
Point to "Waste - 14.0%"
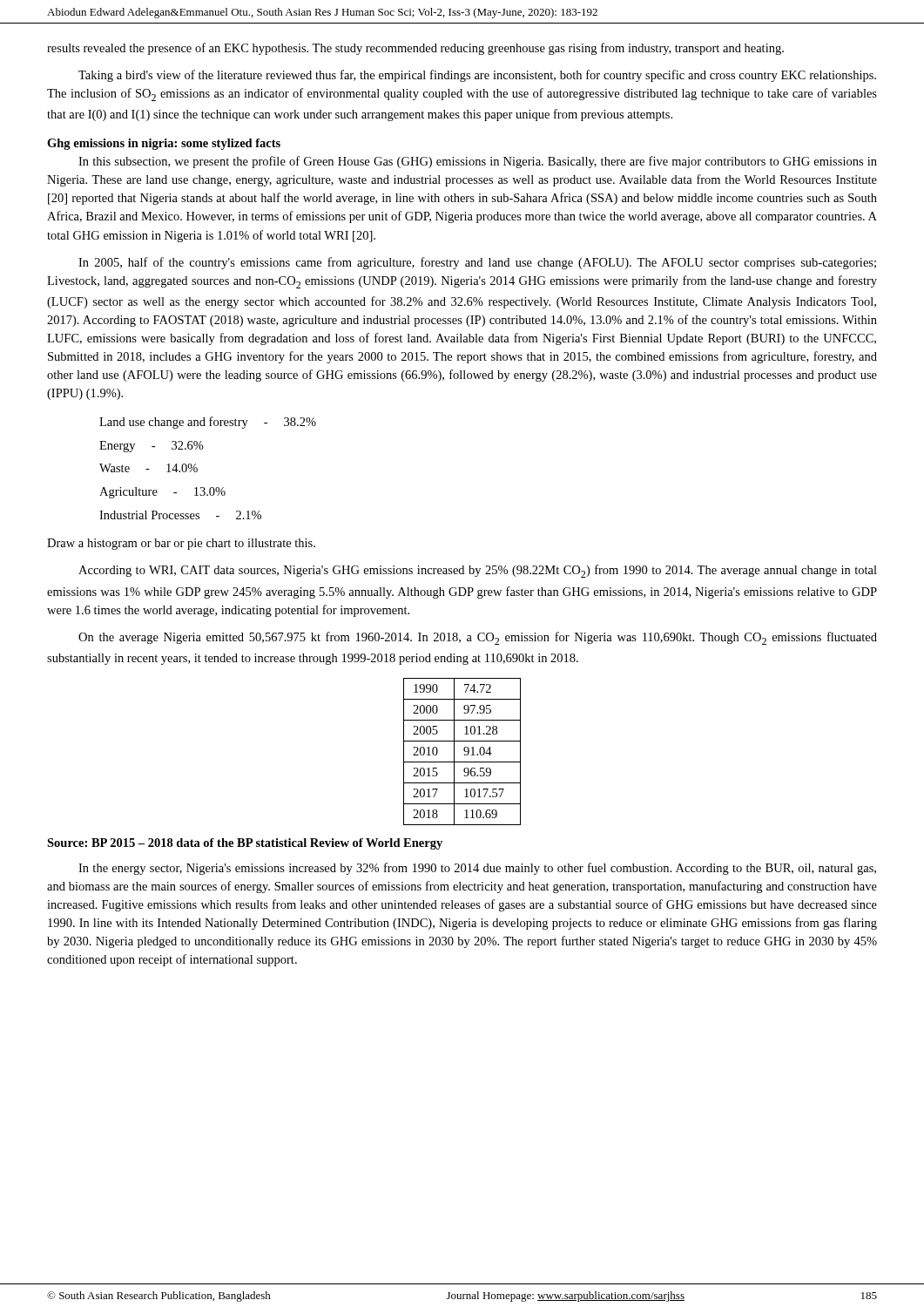click(156, 468)
